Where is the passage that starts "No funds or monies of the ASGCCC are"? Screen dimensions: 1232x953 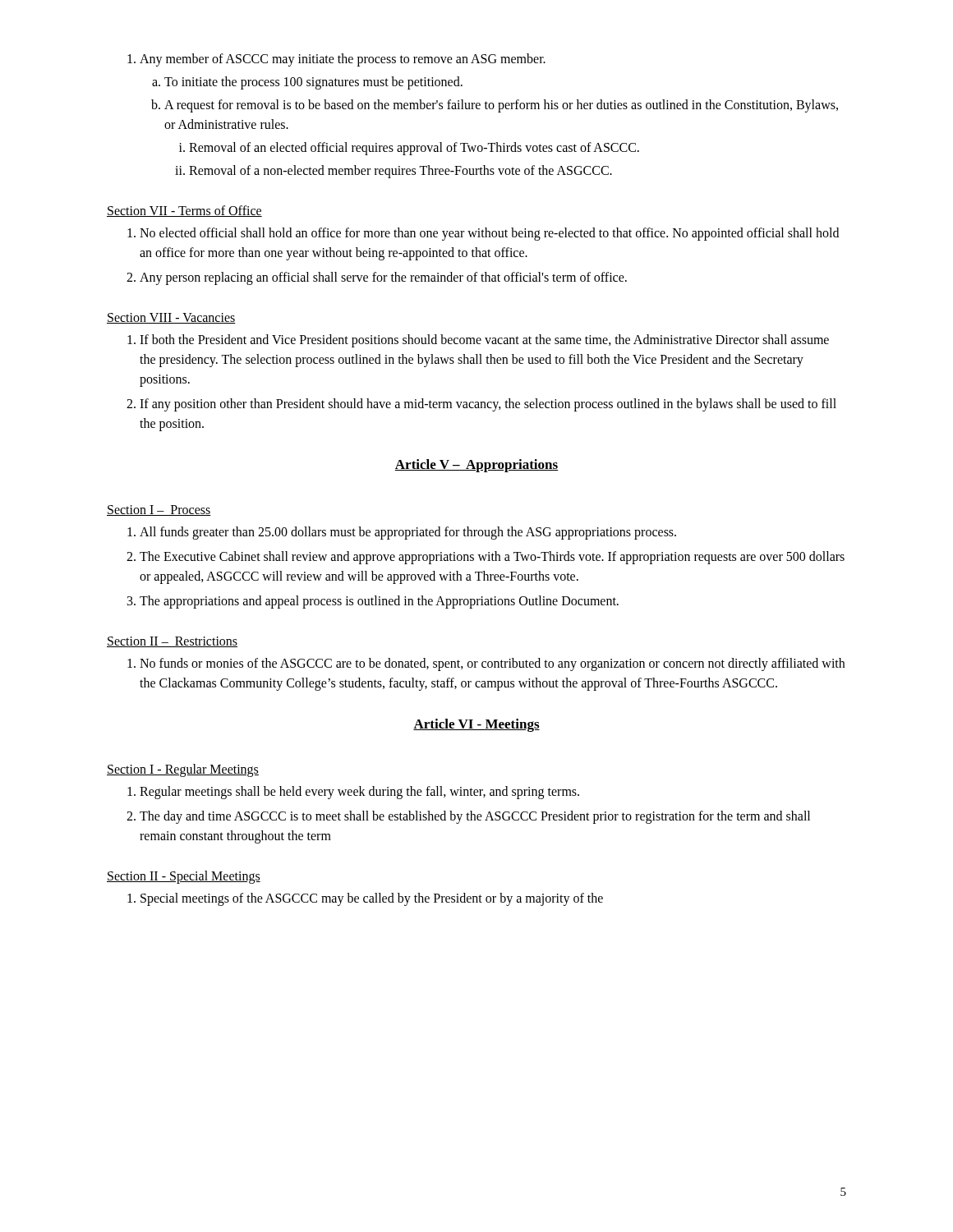click(476, 674)
